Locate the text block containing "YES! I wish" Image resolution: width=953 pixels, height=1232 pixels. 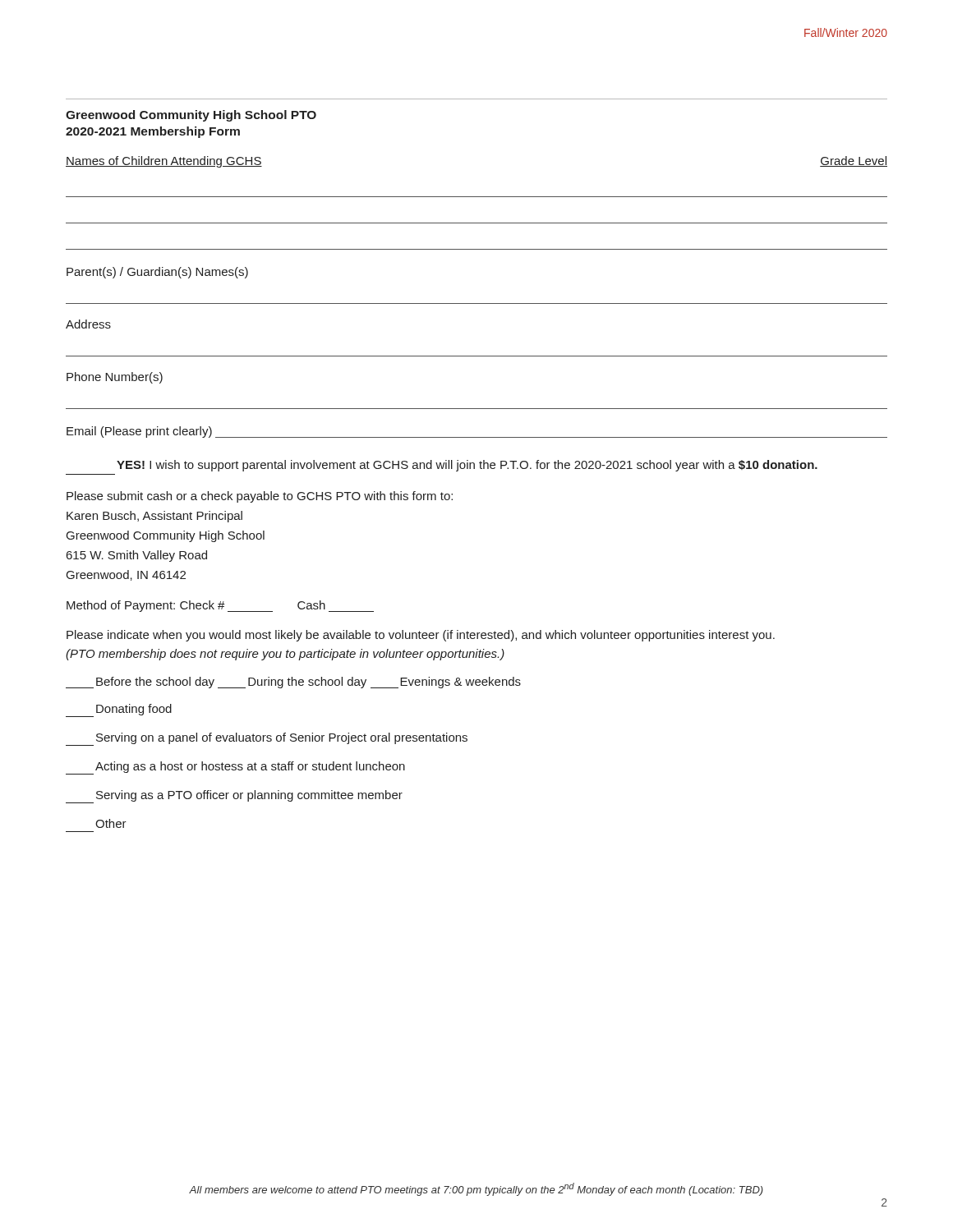[x=442, y=466]
